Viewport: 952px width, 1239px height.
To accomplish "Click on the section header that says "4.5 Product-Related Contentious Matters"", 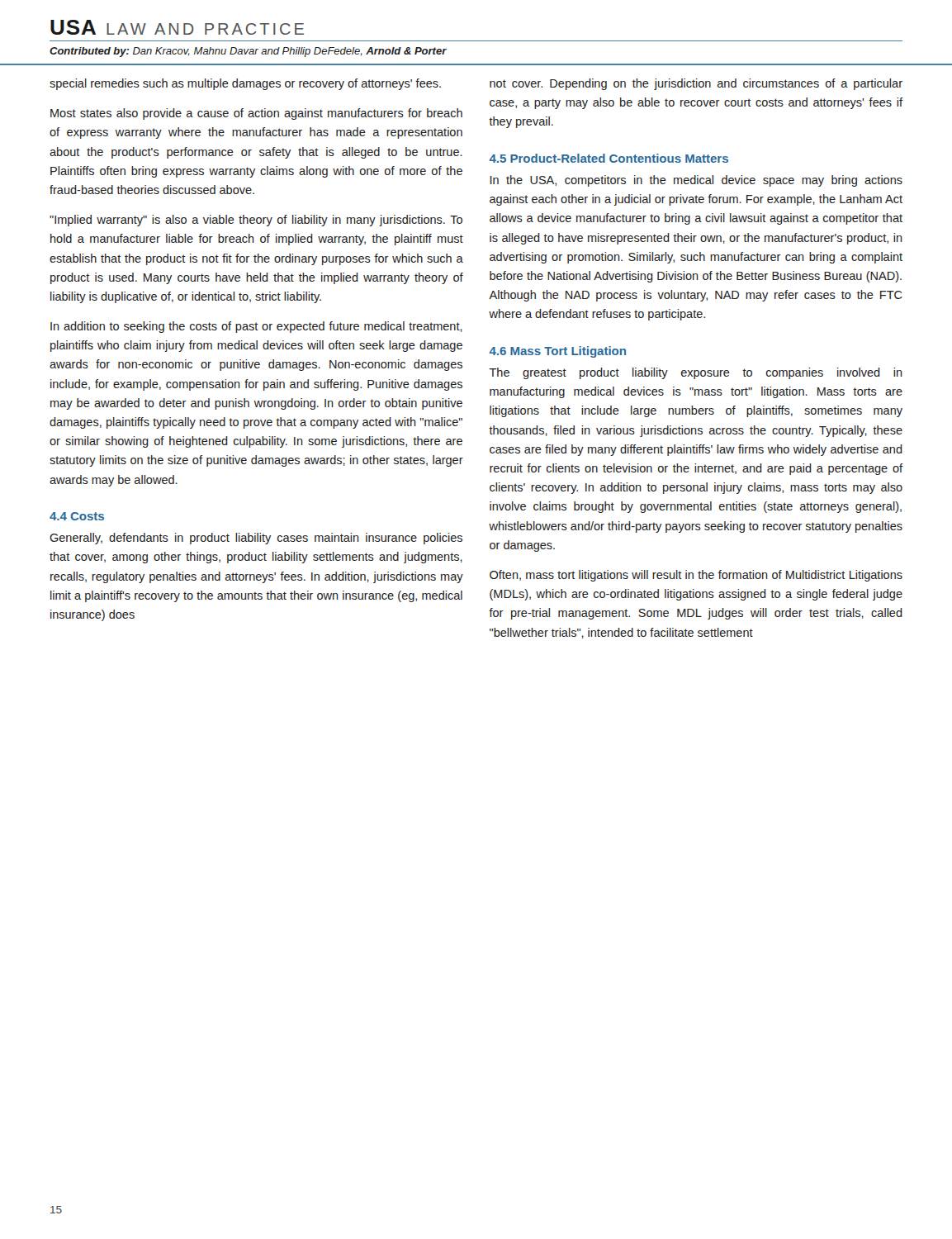I will [x=609, y=158].
